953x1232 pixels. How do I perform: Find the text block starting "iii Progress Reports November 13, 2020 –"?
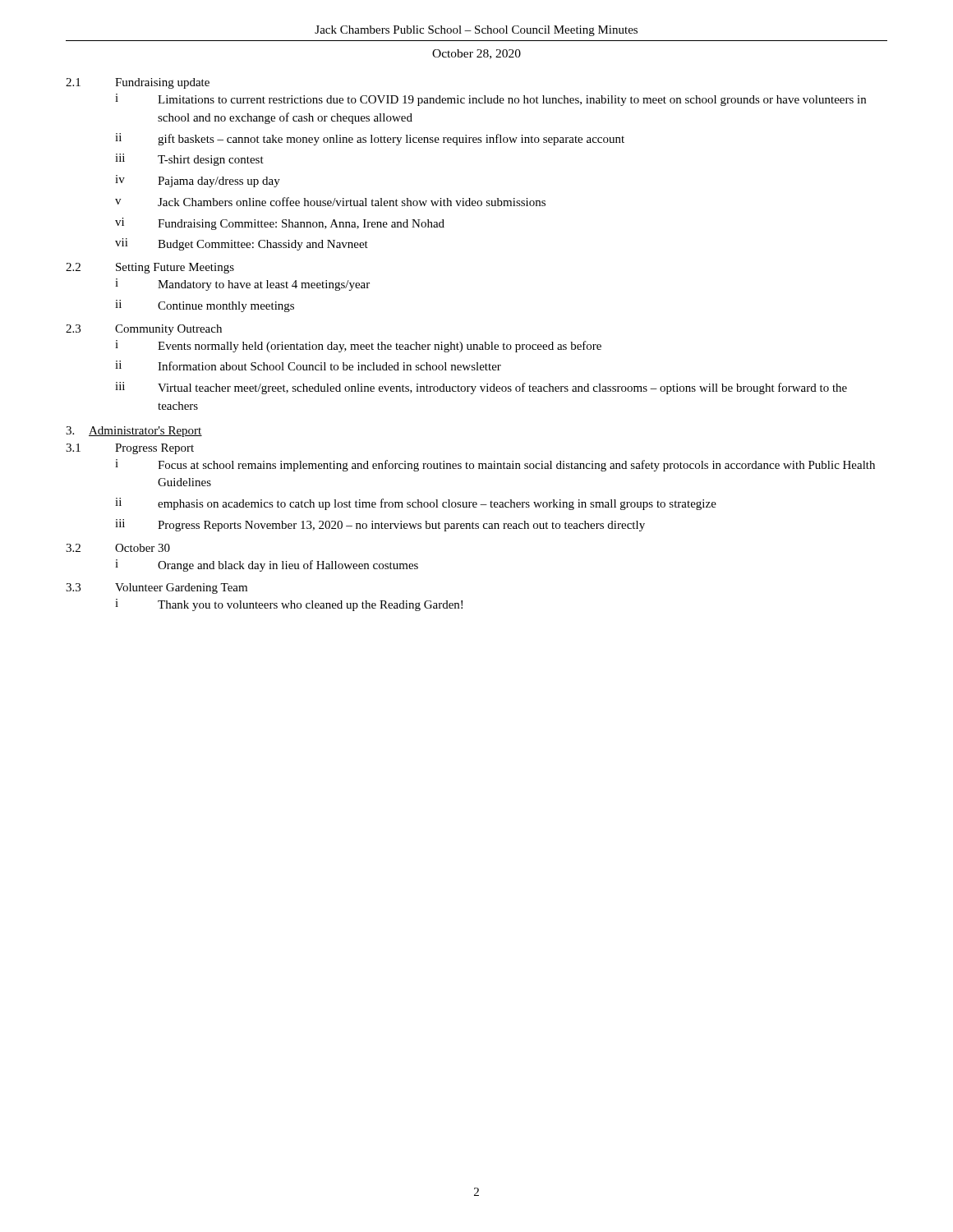point(501,525)
